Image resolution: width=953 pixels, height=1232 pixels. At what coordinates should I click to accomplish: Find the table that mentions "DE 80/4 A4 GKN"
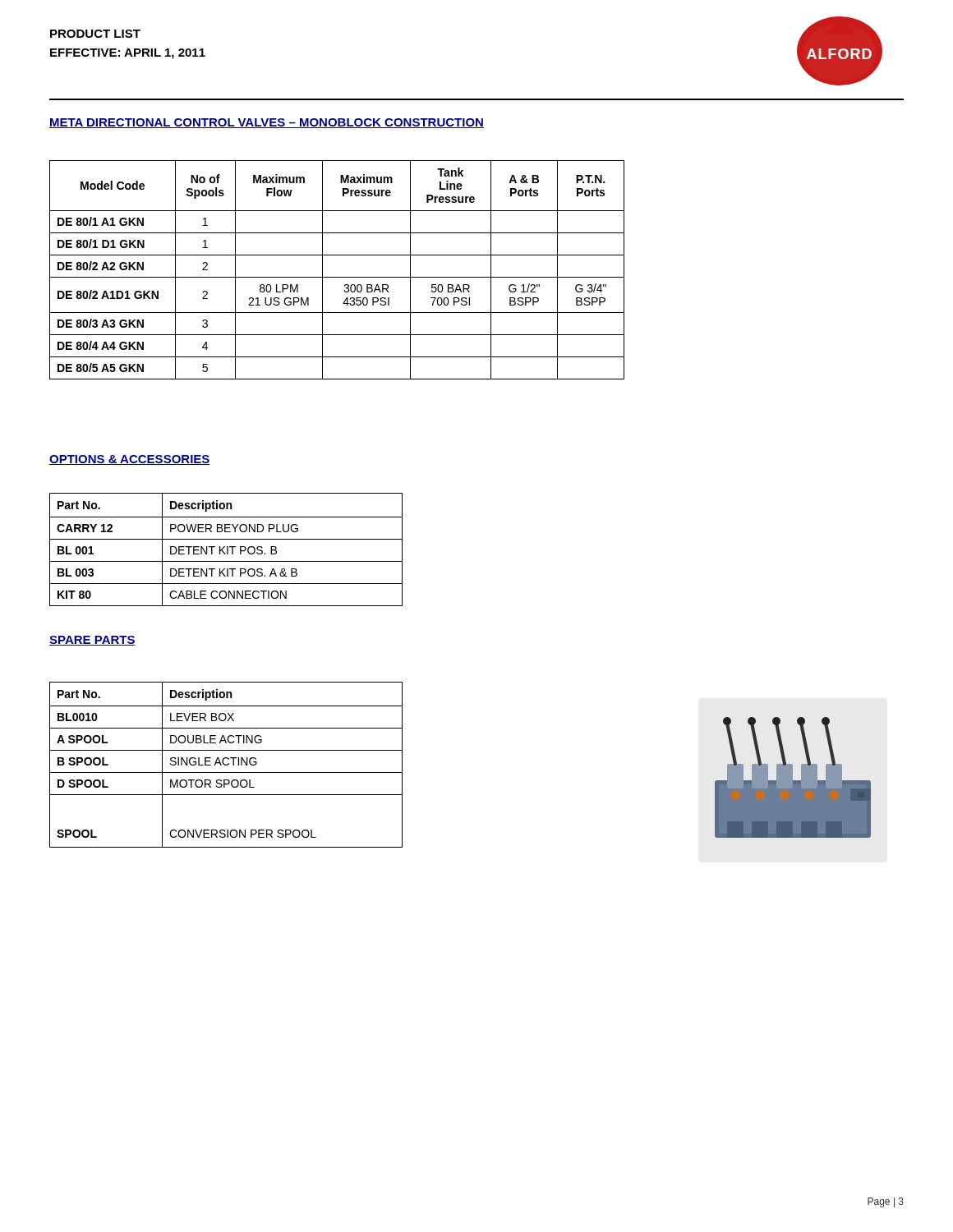point(337,270)
